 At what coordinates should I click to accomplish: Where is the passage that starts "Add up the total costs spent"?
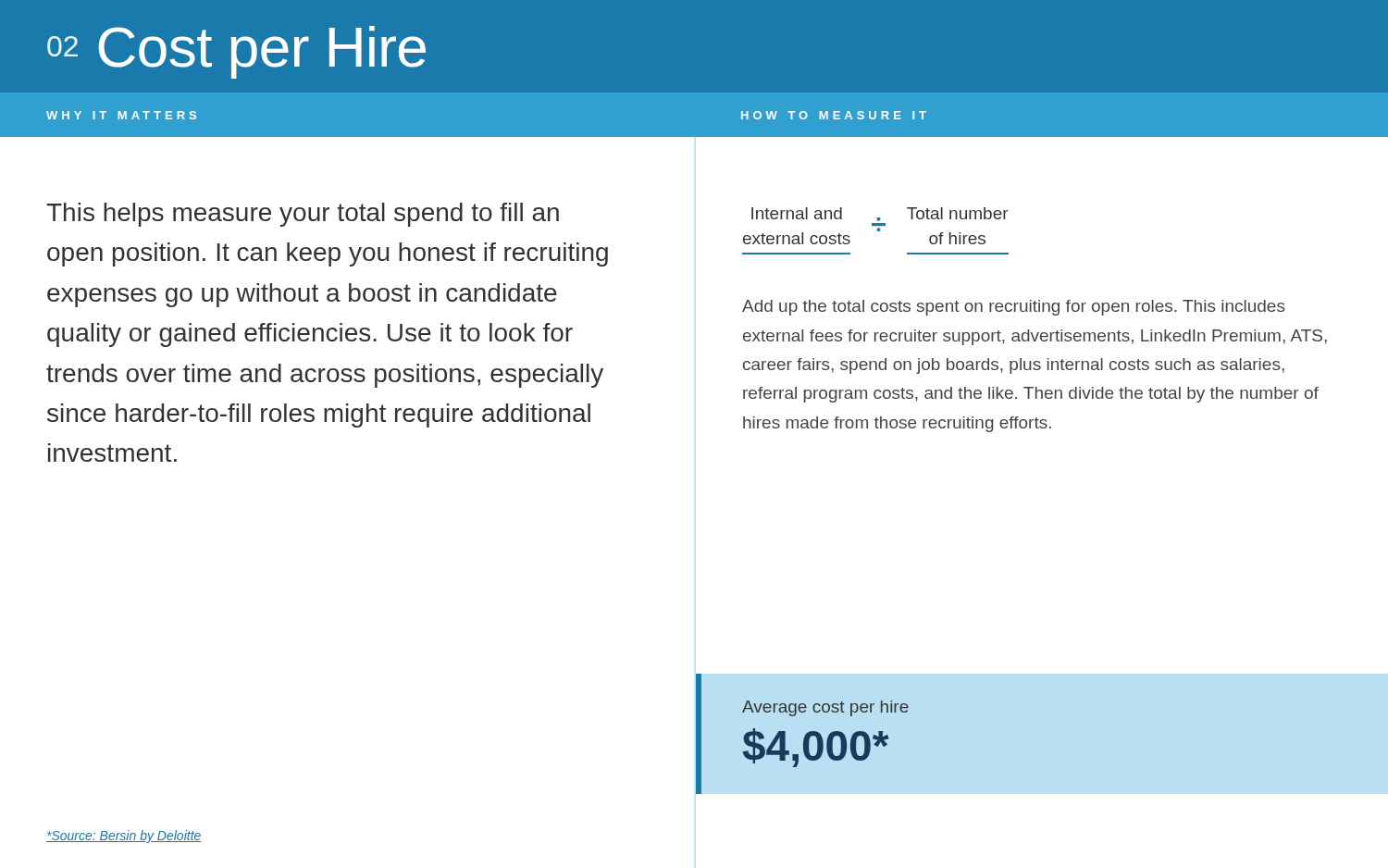[x=1035, y=364]
